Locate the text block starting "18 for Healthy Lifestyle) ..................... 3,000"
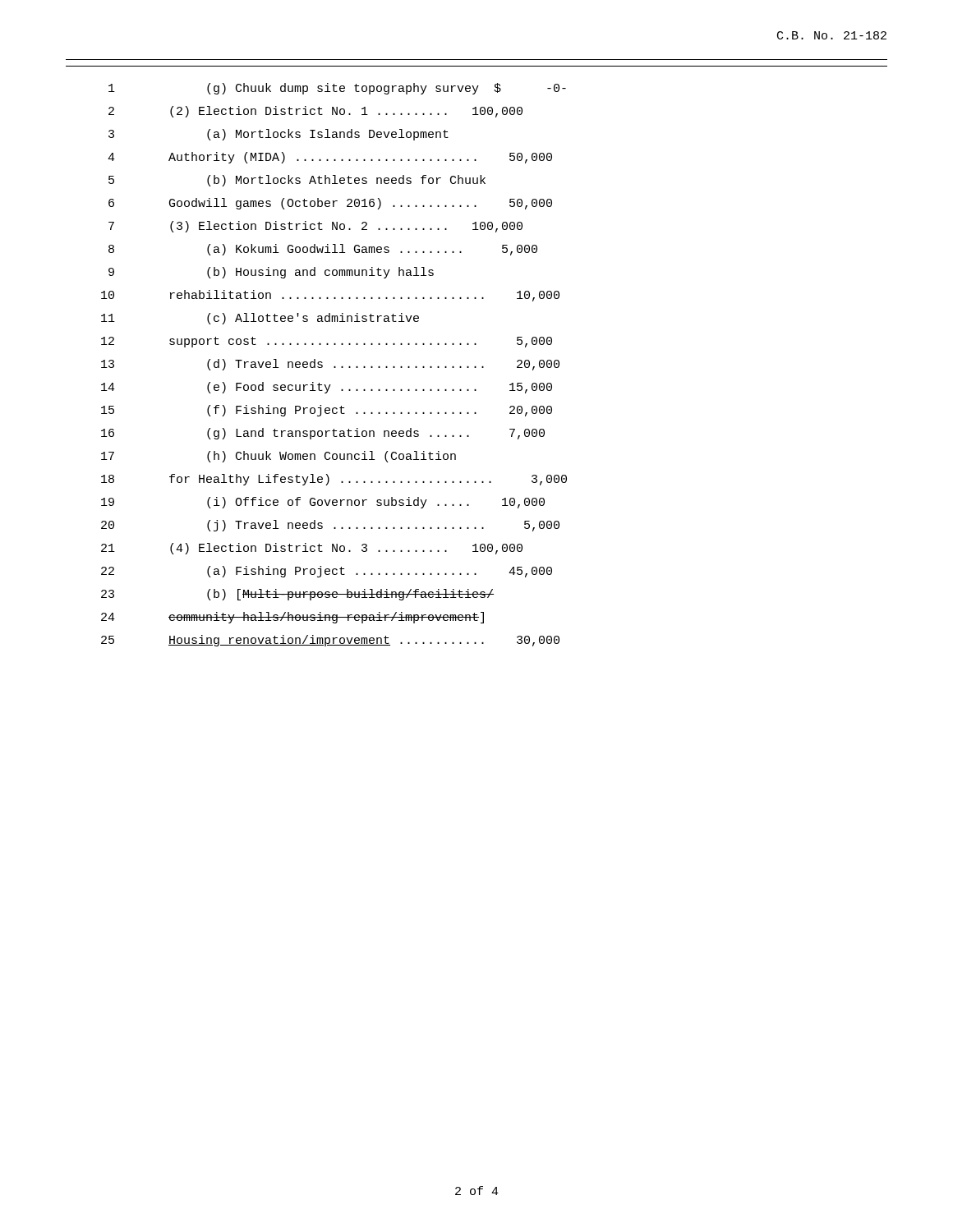This screenshot has width=953, height=1232. (x=476, y=480)
